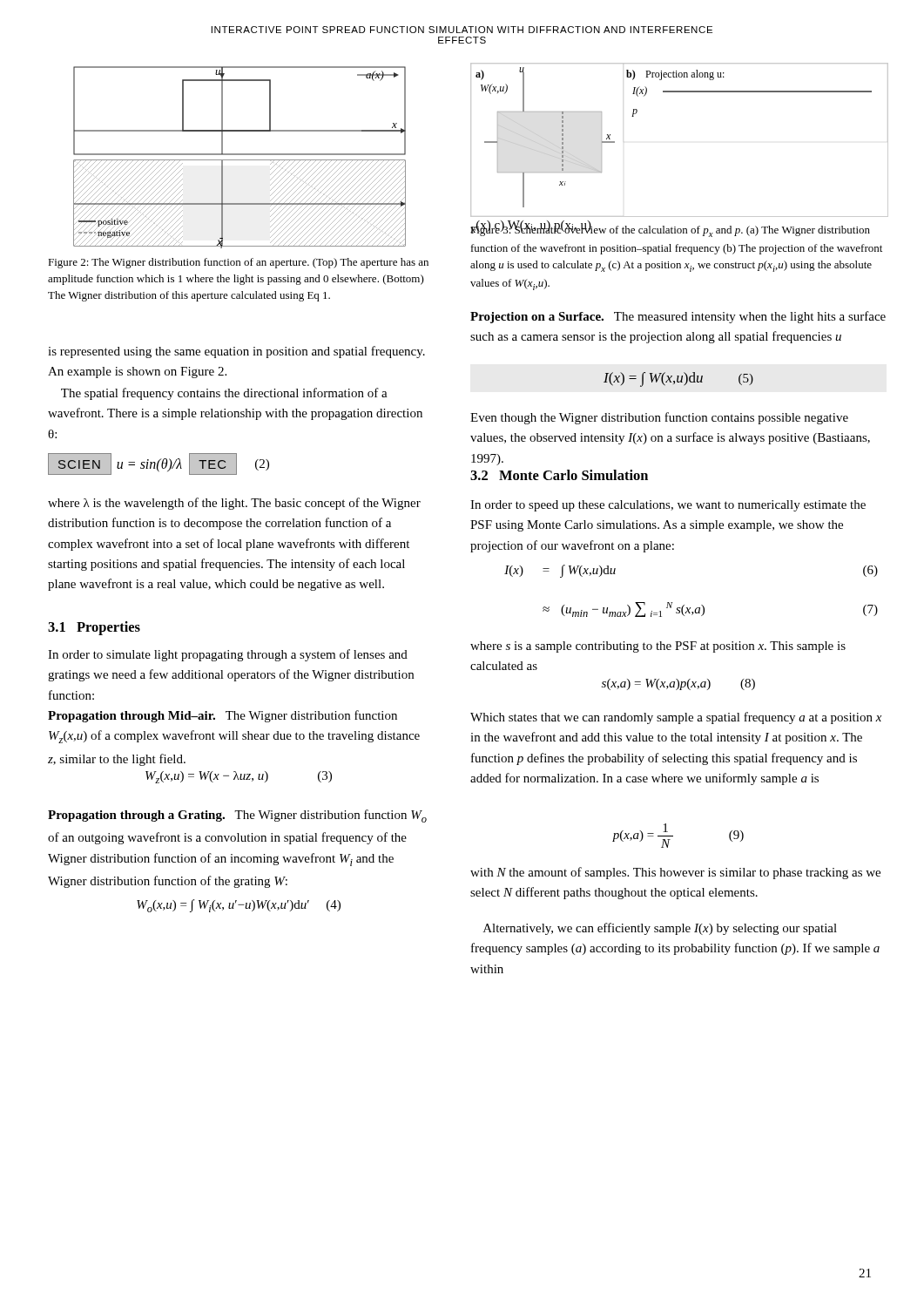Image resolution: width=924 pixels, height=1307 pixels.
Task: Navigate to the element starting "Propagation through Mid–air."
Action: click(234, 737)
